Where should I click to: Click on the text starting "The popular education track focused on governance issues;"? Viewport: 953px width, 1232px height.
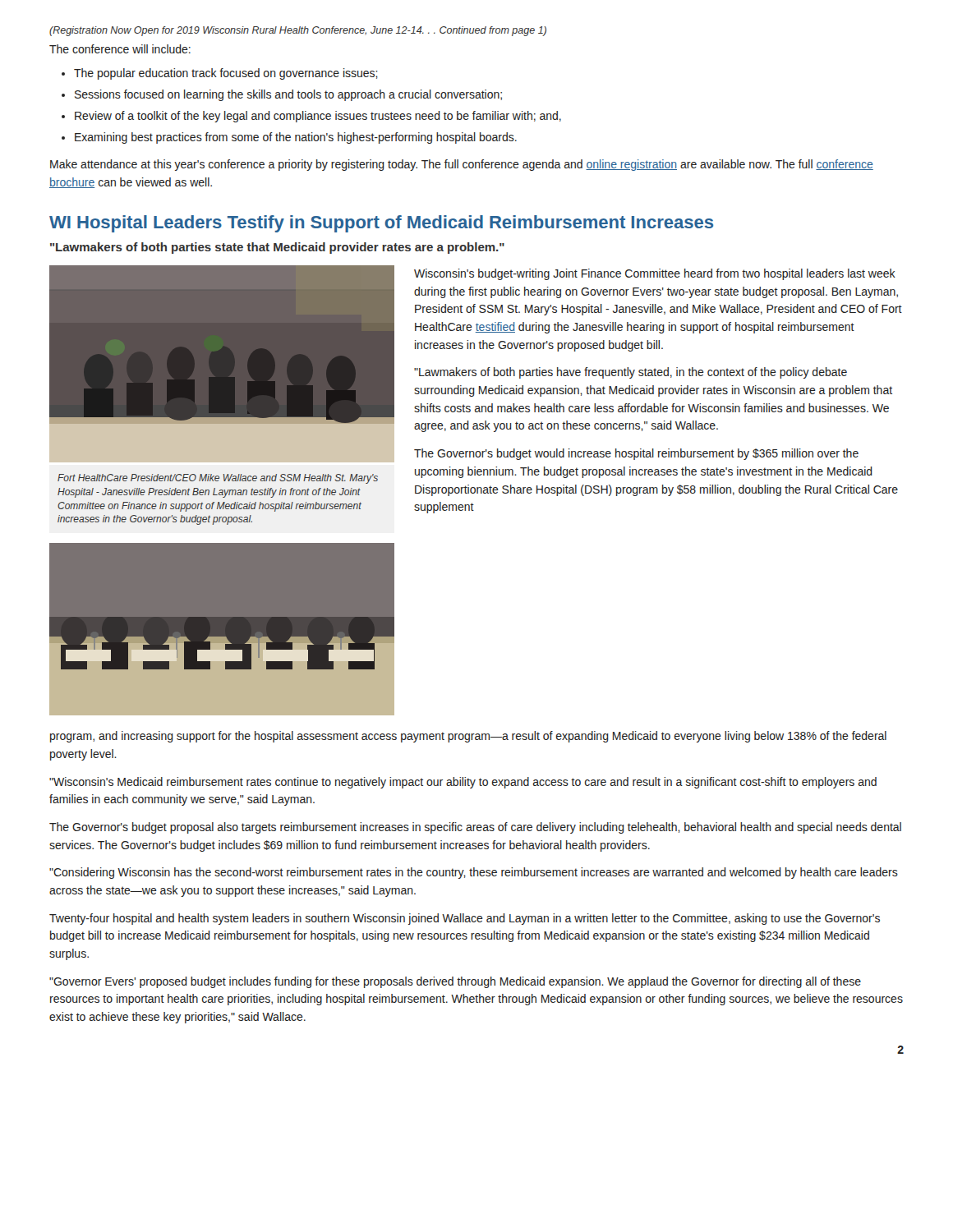coord(226,73)
